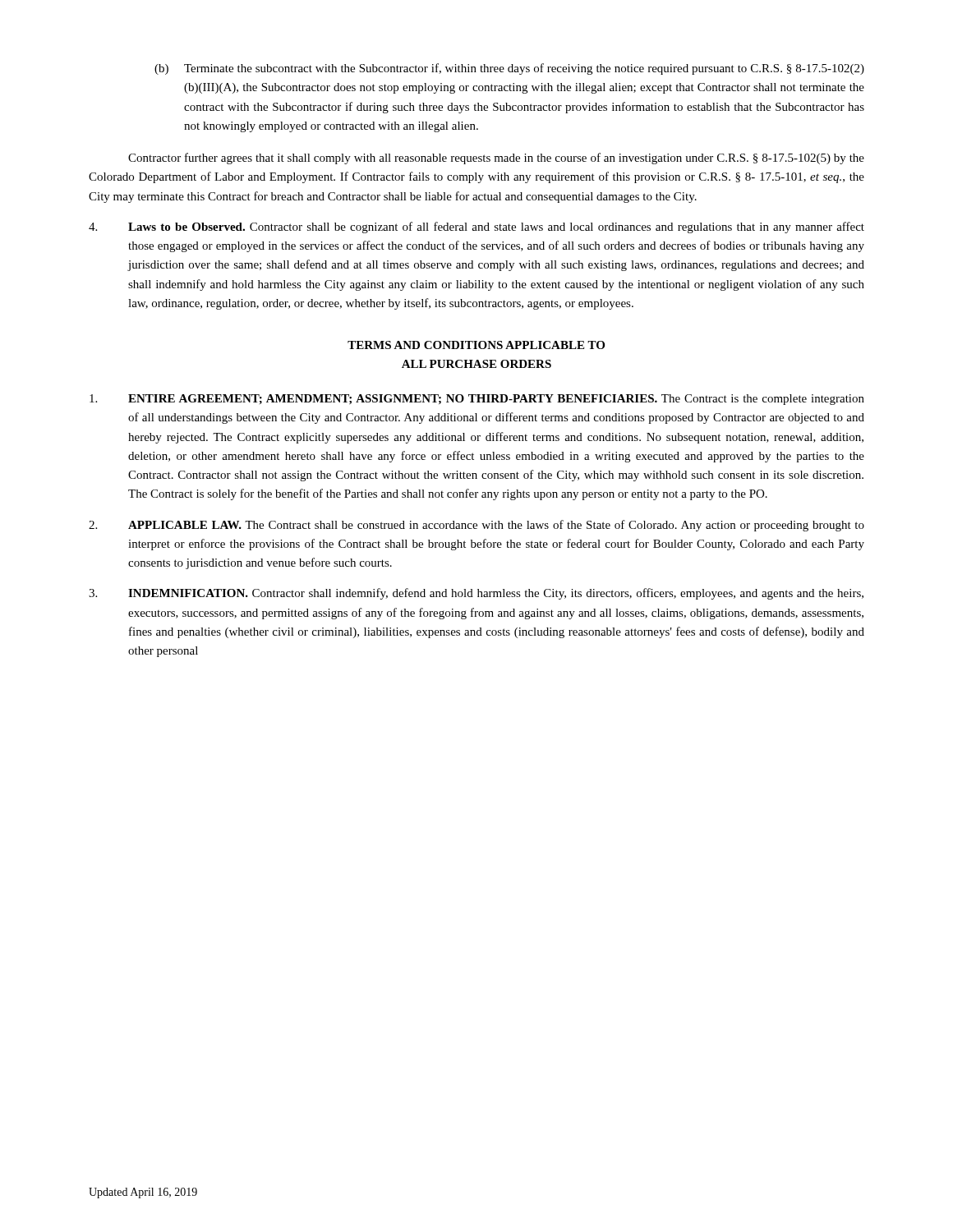Locate the element starting "INDEMNIFICATION. Contractor shall indemnify, defend and hold"
953x1232 pixels.
point(476,622)
